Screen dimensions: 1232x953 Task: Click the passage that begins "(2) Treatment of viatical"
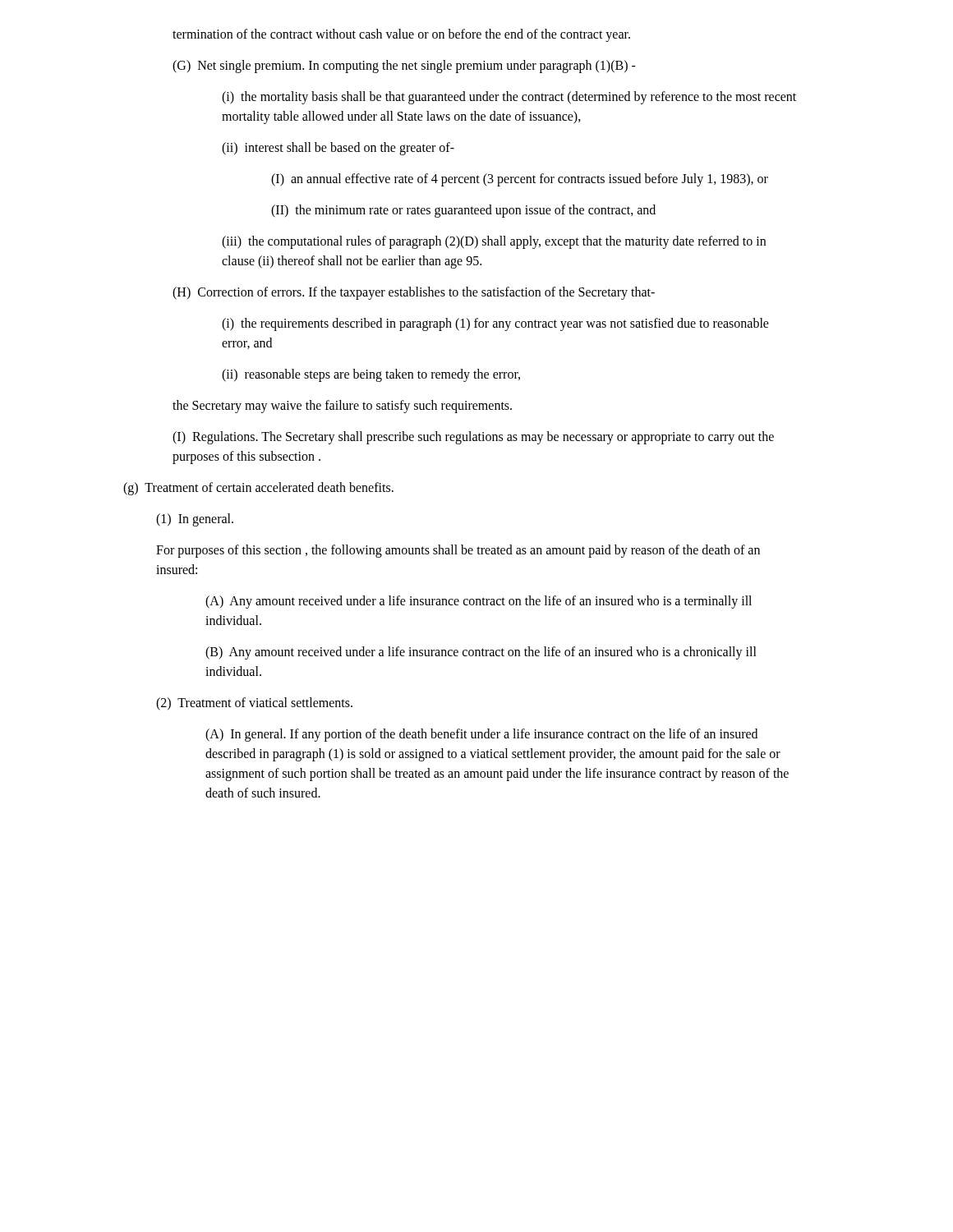tap(255, 703)
